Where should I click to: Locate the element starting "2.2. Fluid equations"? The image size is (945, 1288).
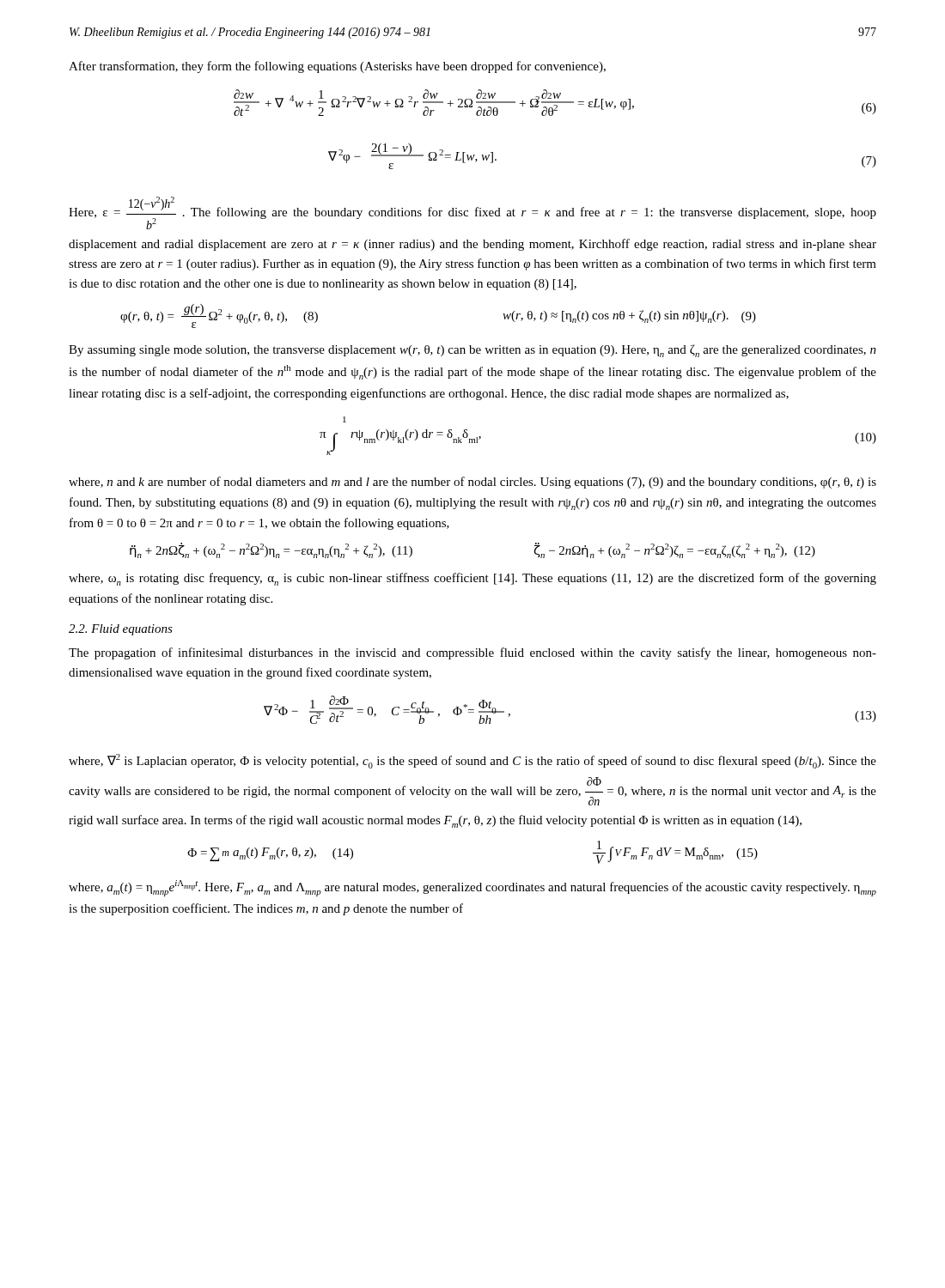click(121, 628)
